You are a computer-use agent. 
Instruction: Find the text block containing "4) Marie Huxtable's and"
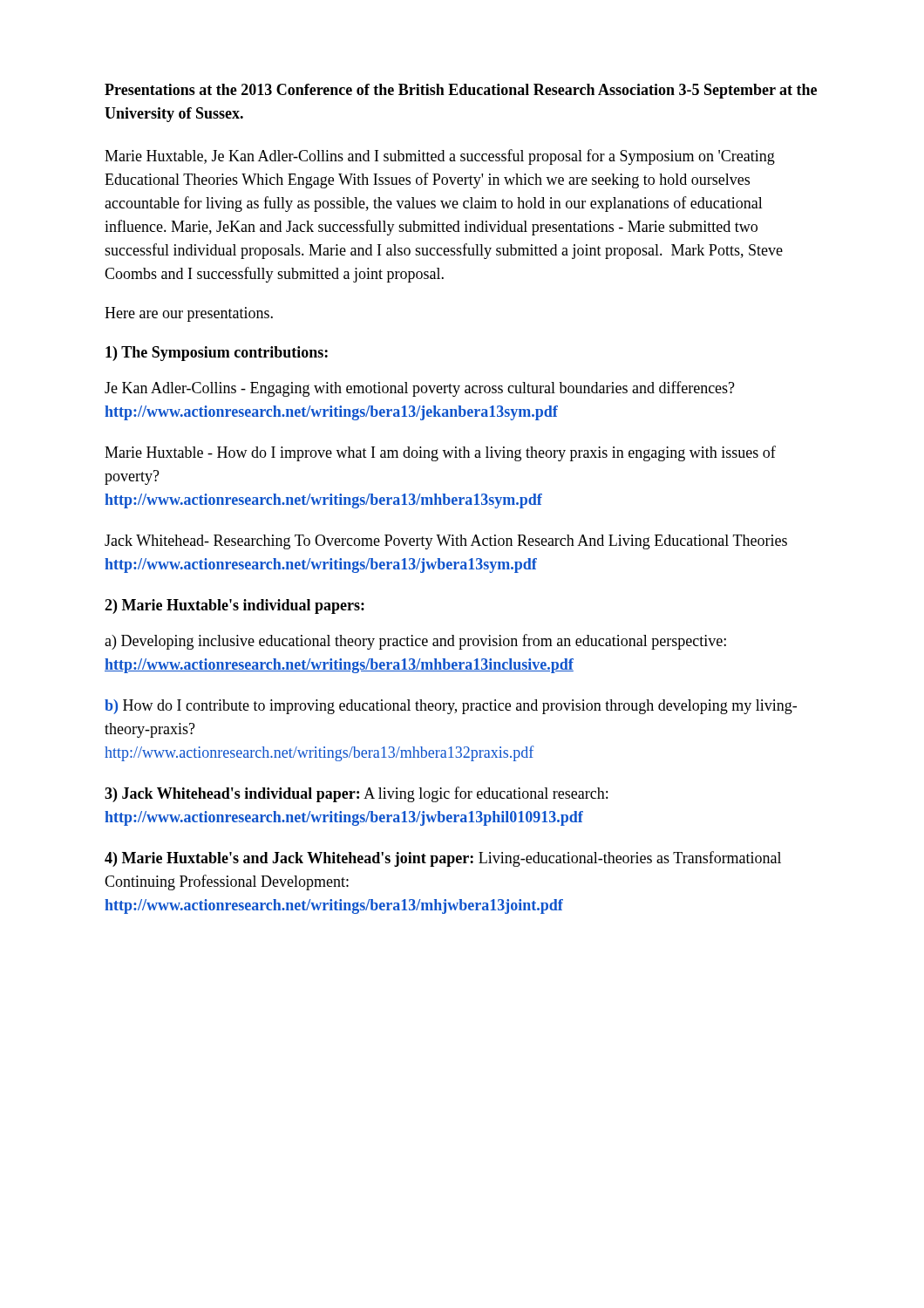[443, 859]
